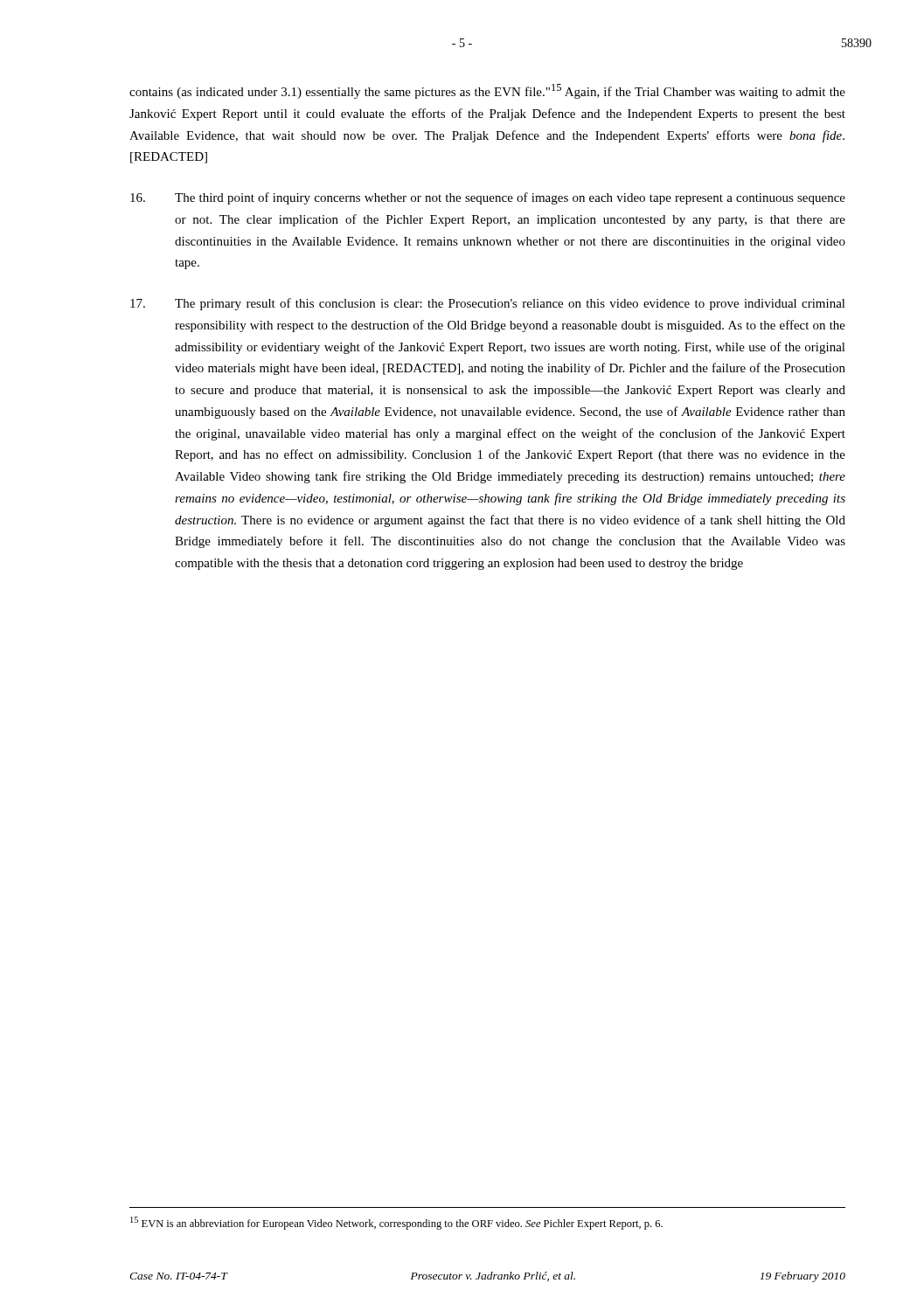Navigate to the element starting "contains (as indicated under 3.1)"
Screen dimensions: 1311x924
(x=487, y=122)
